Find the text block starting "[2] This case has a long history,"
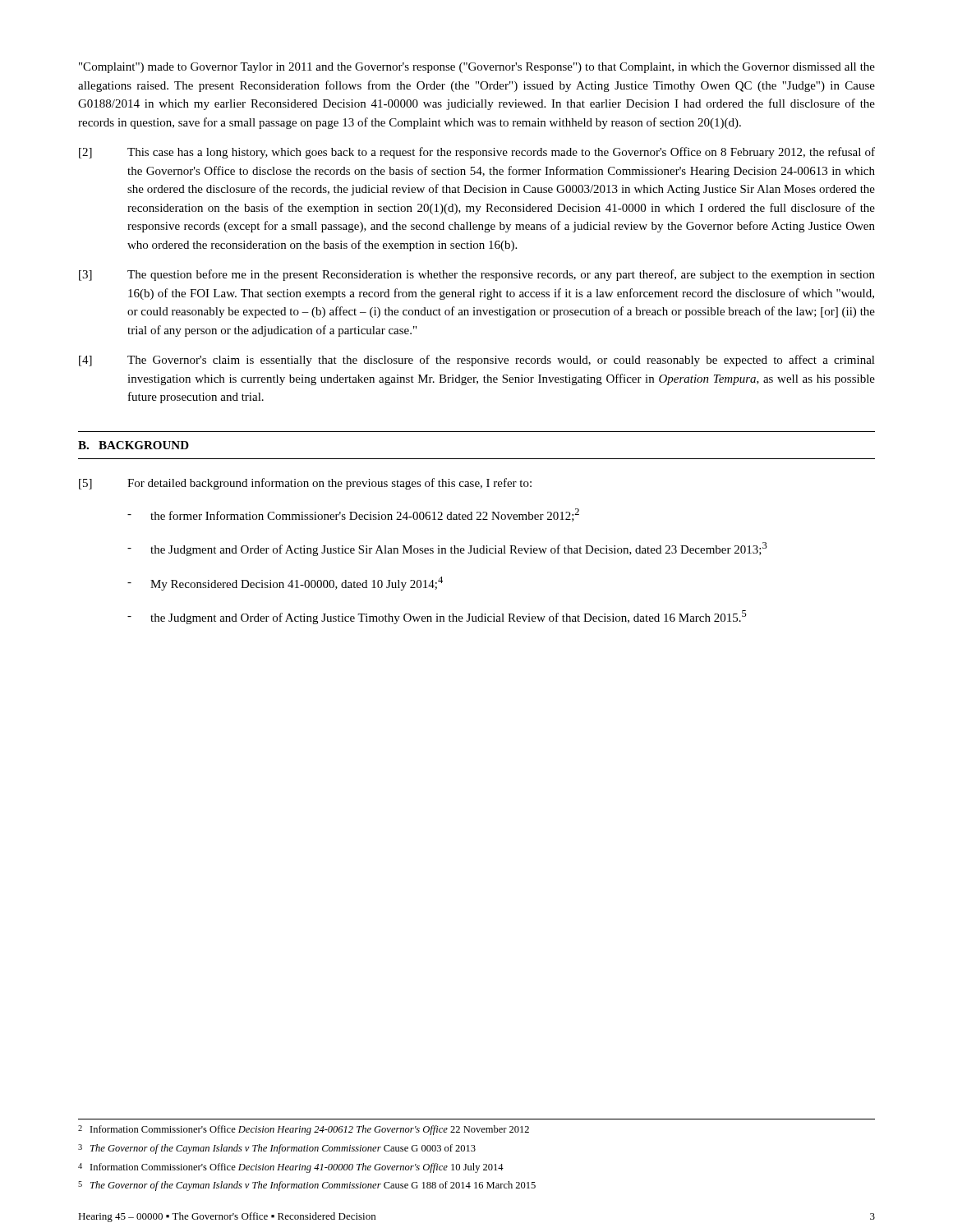Screen dimensions: 1232x953 [x=476, y=198]
